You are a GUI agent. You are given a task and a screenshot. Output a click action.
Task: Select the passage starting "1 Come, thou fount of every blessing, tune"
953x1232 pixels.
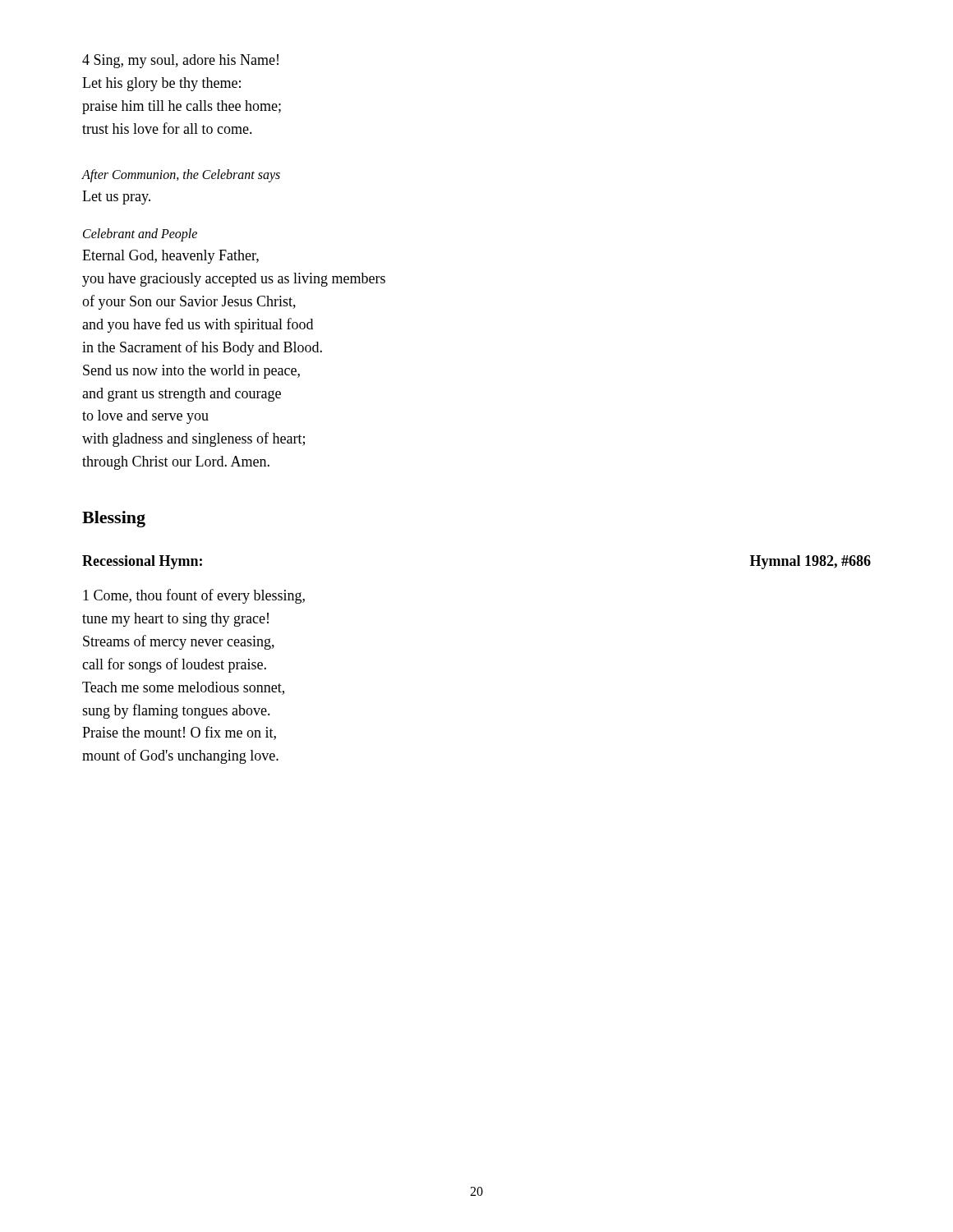tap(194, 676)
